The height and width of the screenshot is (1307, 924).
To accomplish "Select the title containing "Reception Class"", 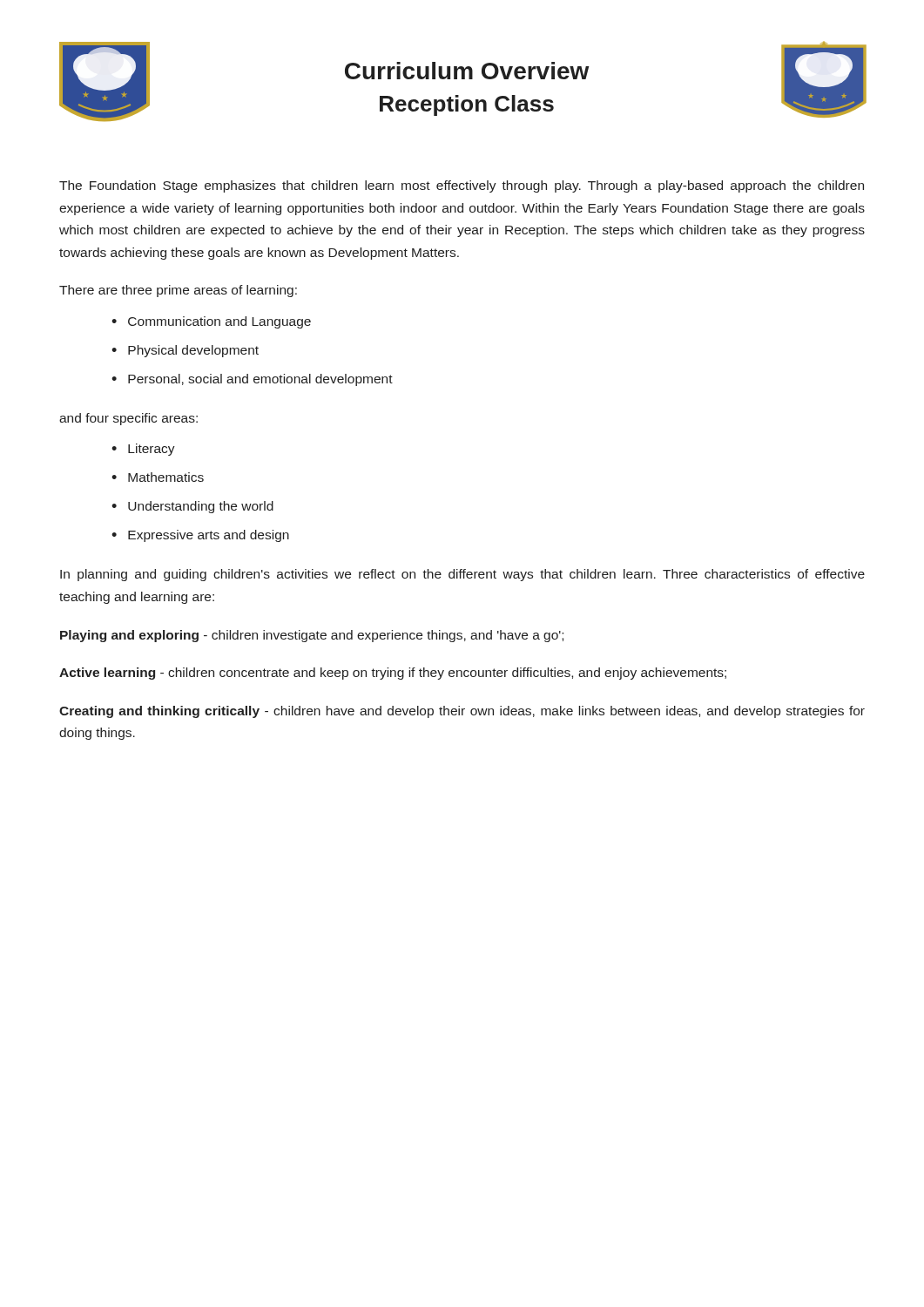I will coord(466,103).
